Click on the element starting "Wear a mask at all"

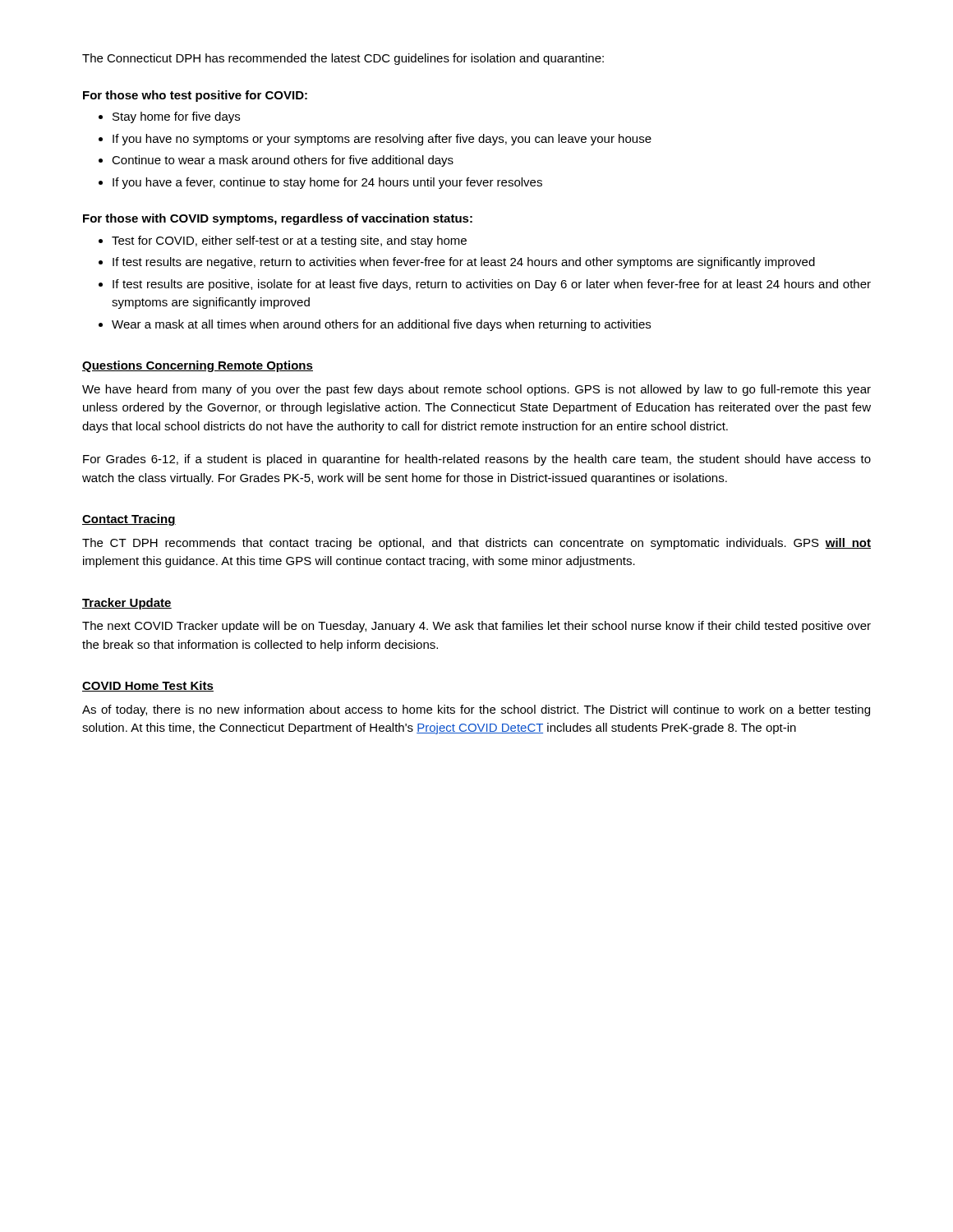point(476,324)
